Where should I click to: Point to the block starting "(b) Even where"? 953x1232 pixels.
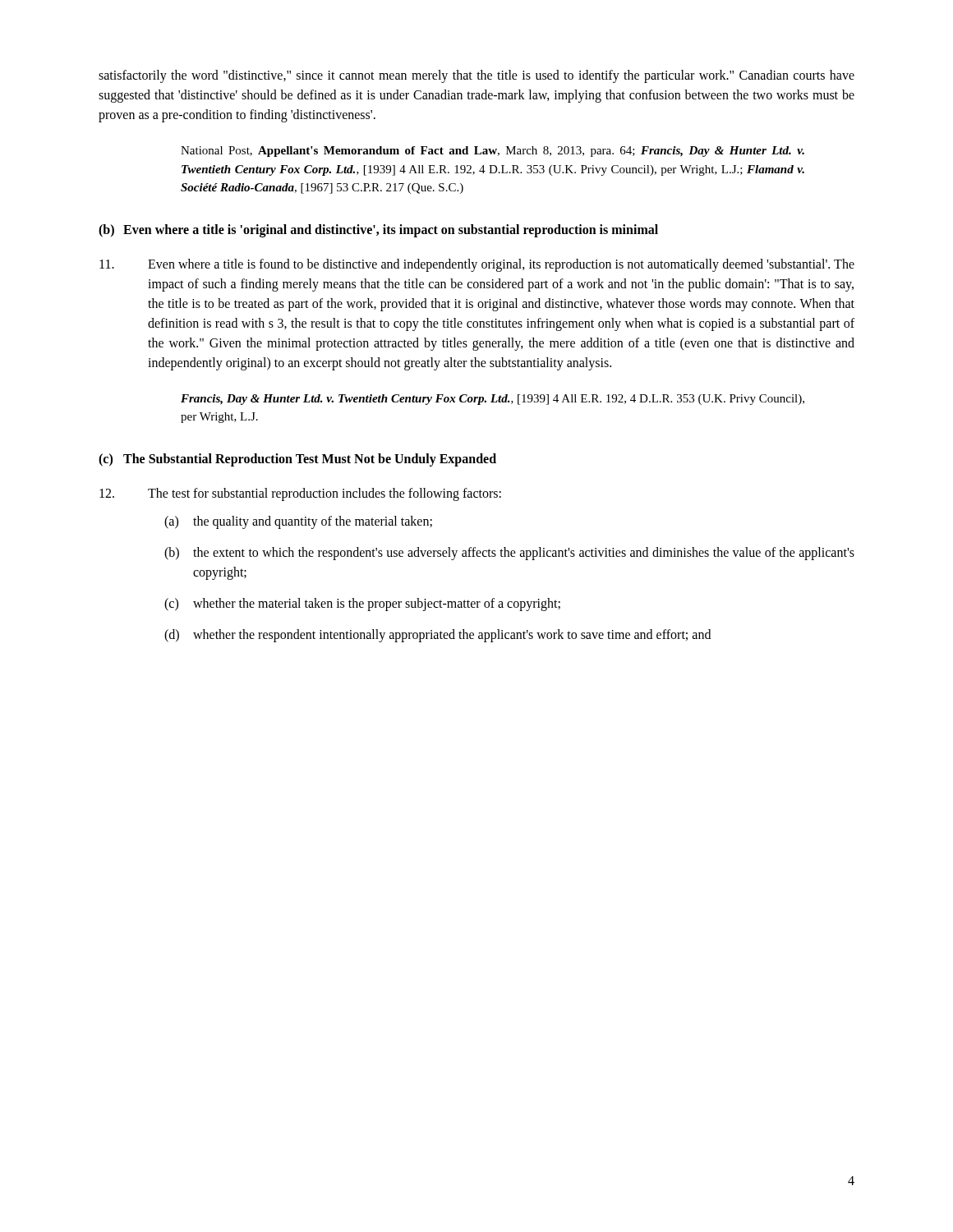(378, 230)
